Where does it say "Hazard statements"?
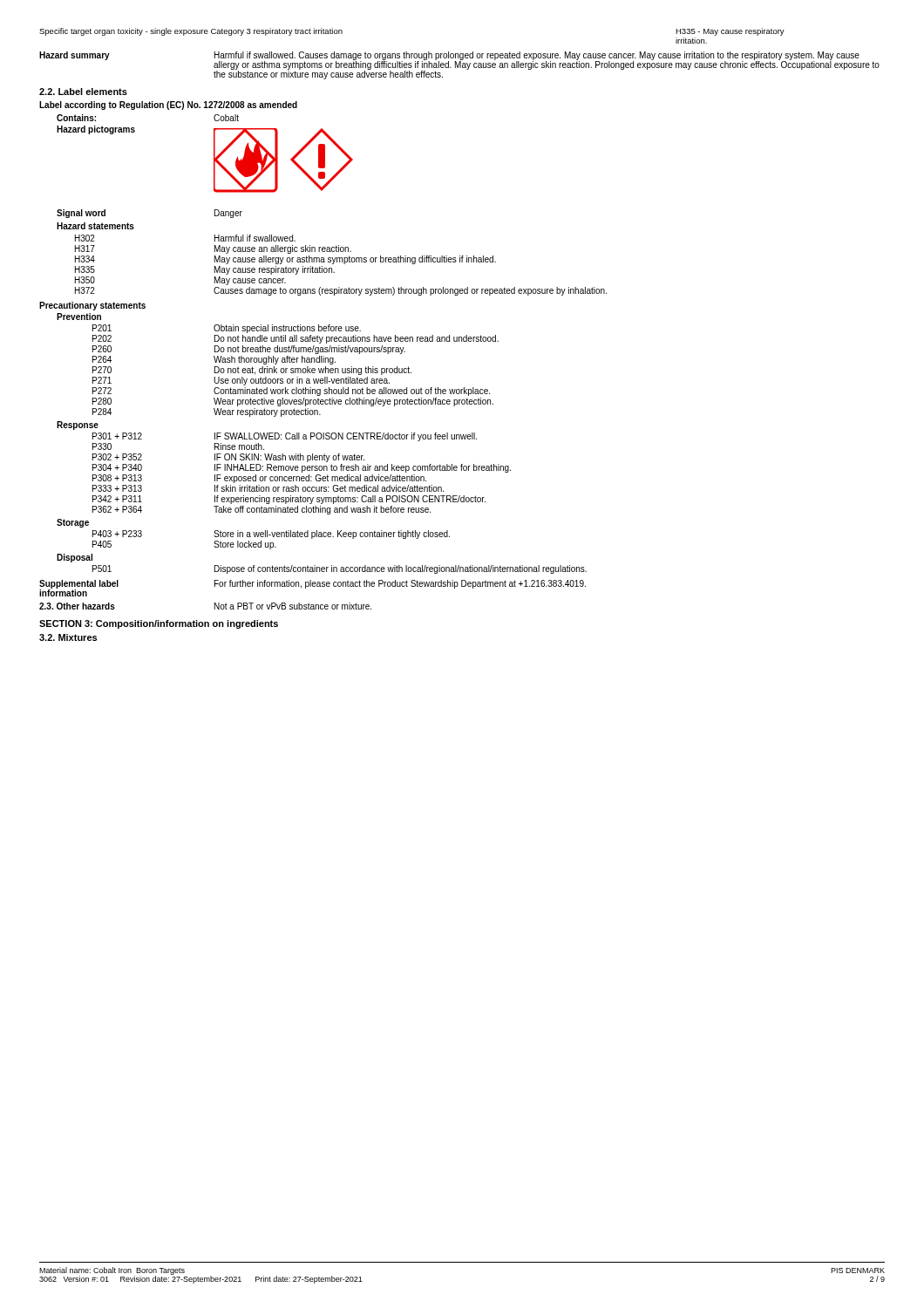 coord(95,226)
